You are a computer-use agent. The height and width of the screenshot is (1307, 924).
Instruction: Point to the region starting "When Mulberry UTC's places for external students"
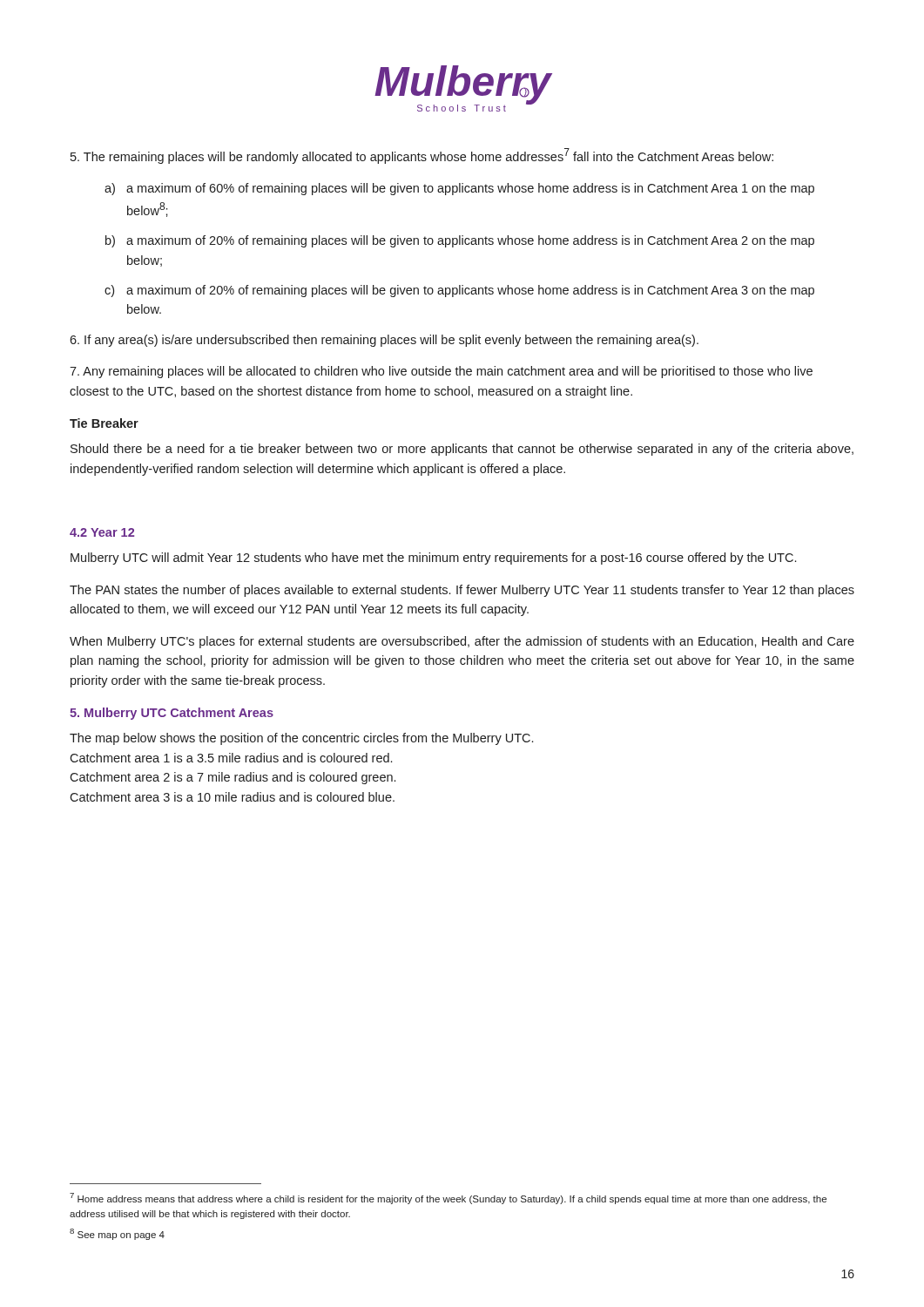click(462, 661)
